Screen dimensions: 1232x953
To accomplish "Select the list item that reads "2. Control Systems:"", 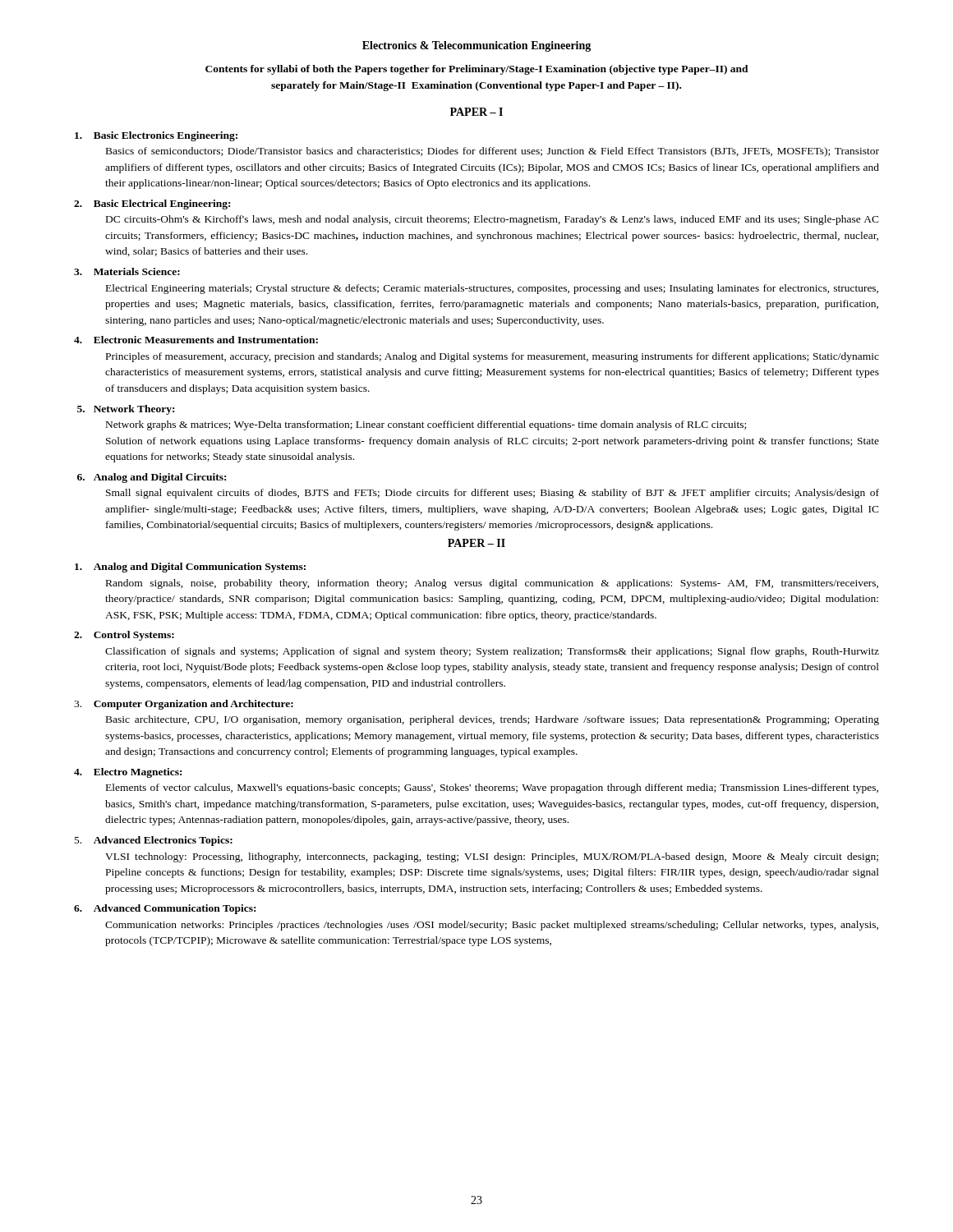I will (476, 660).
